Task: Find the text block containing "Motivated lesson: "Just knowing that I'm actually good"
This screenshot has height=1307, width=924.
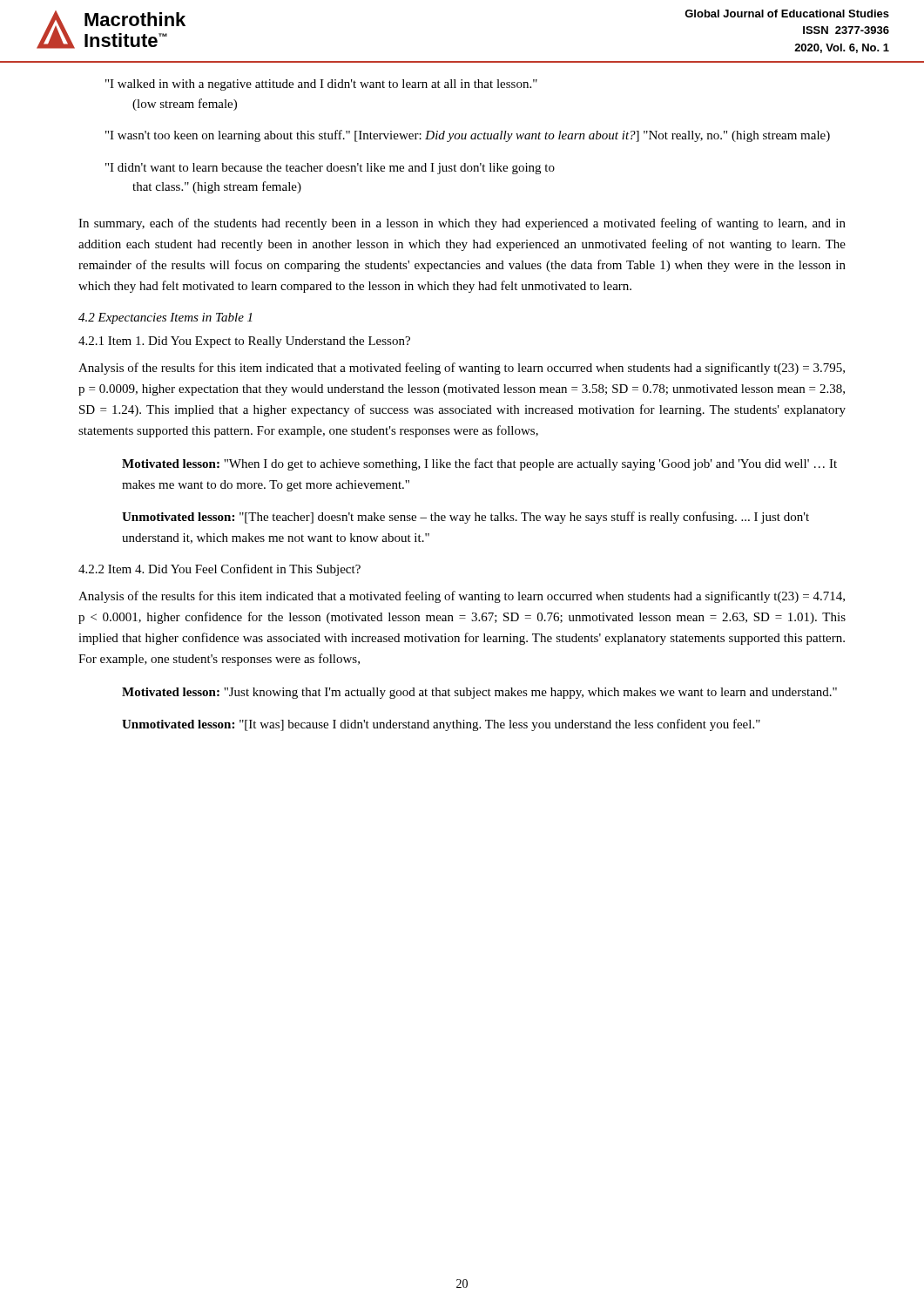Action: [x=480, y=691]
